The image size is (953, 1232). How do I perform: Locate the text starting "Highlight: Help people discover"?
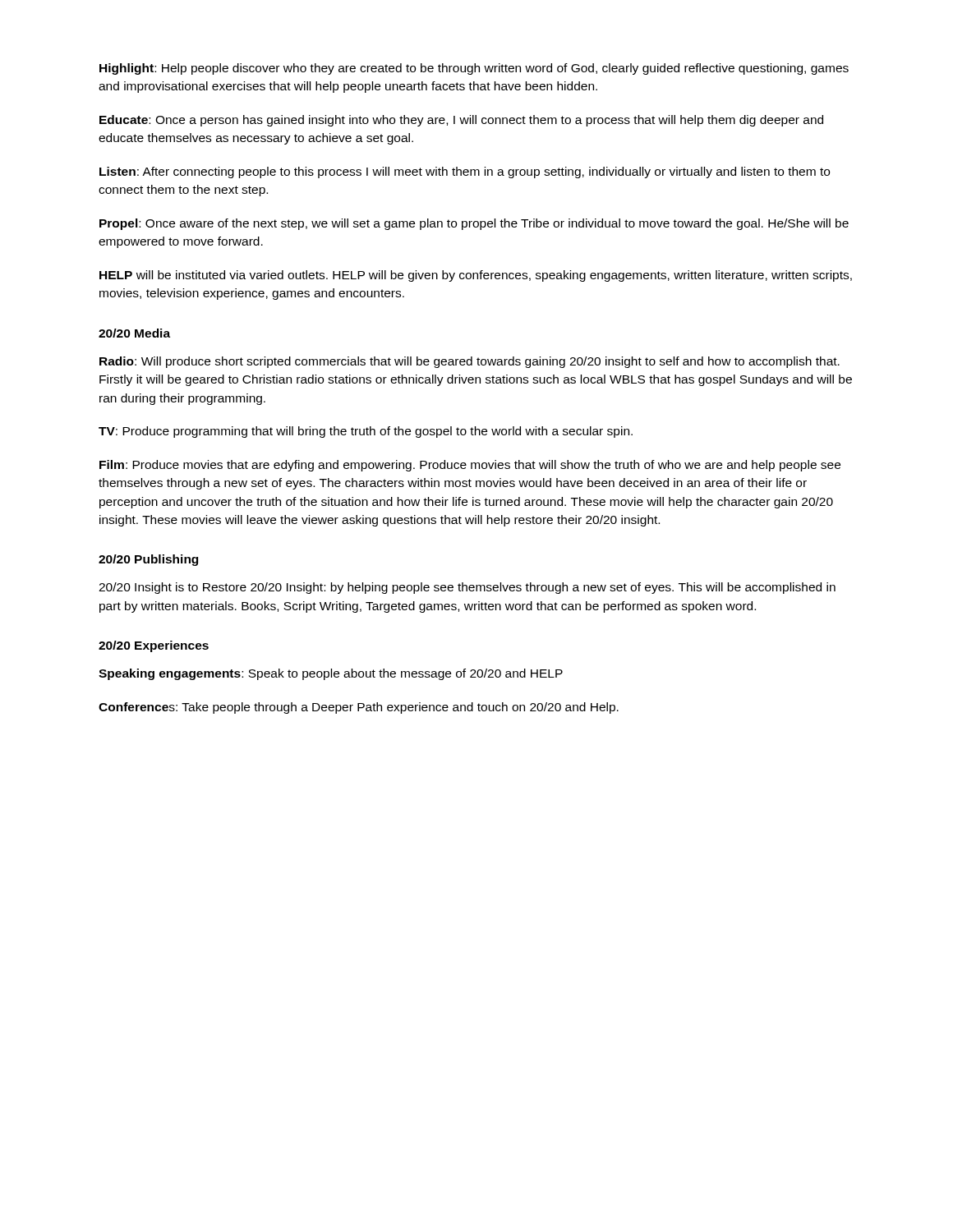coord(474,77)
